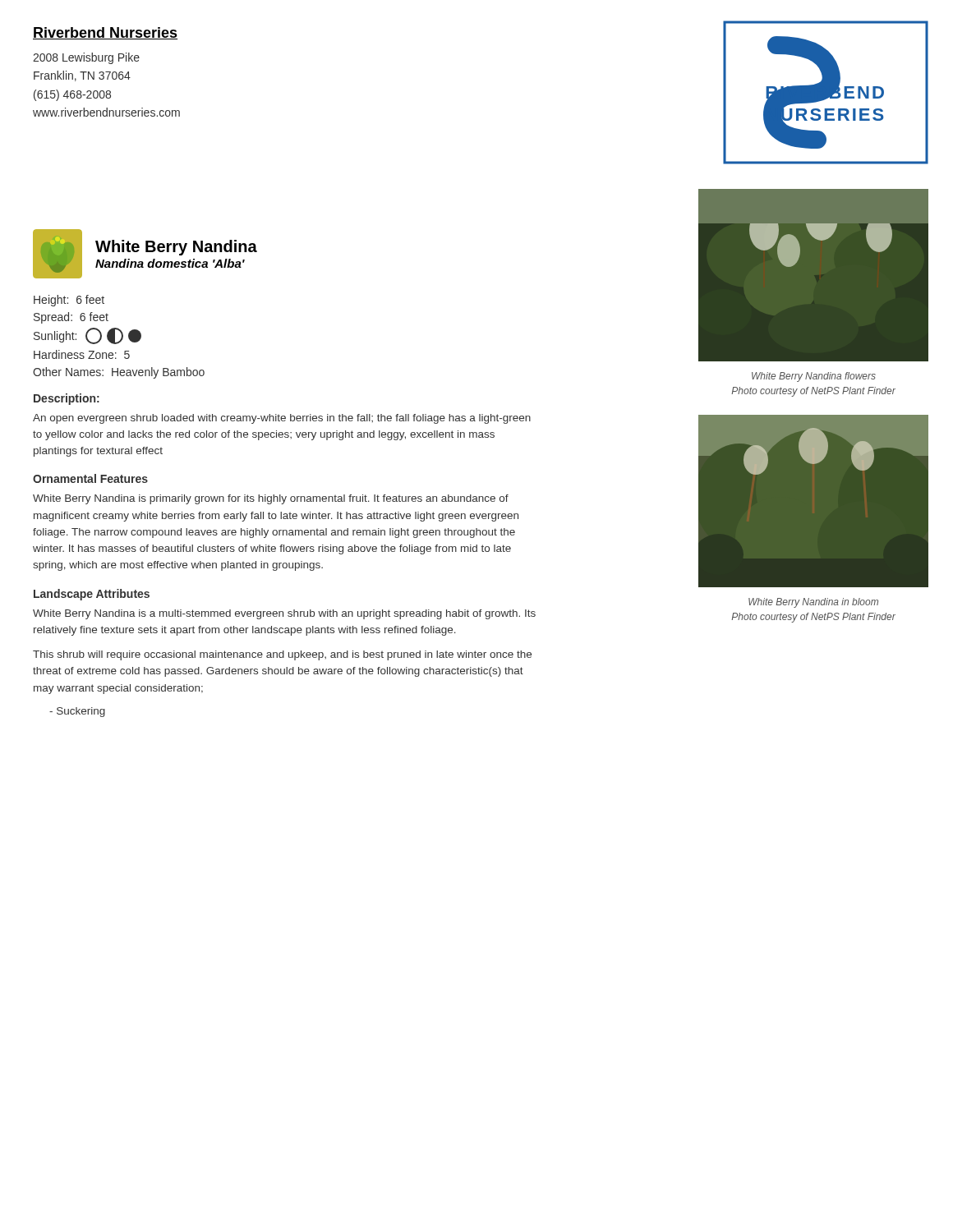Click on the text containing "Other Names: Heavenly Bamboo"
This screenshot has height=1232, width=953.
(119, 372)
